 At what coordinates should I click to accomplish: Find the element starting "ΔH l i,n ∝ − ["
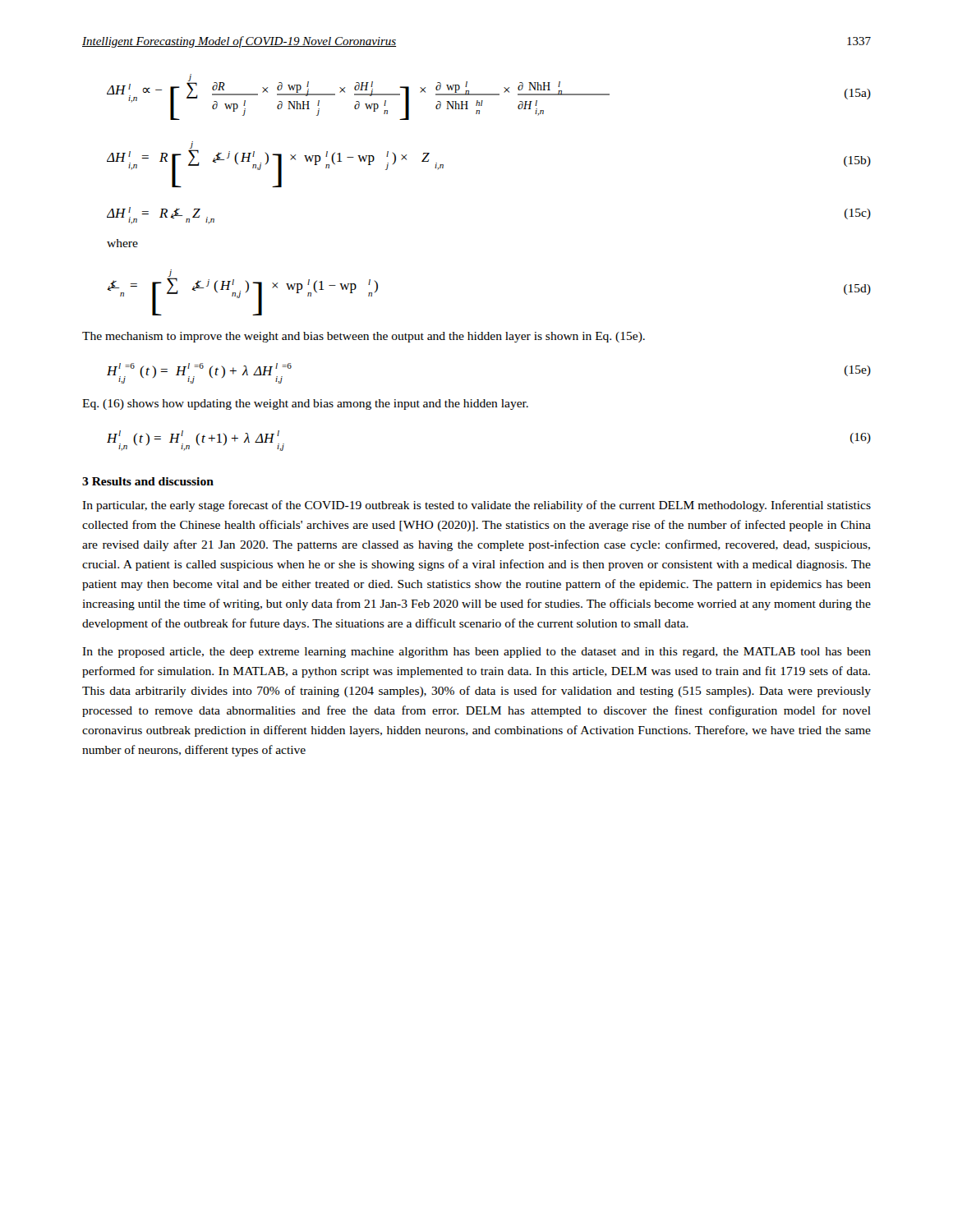coord(476,93)
